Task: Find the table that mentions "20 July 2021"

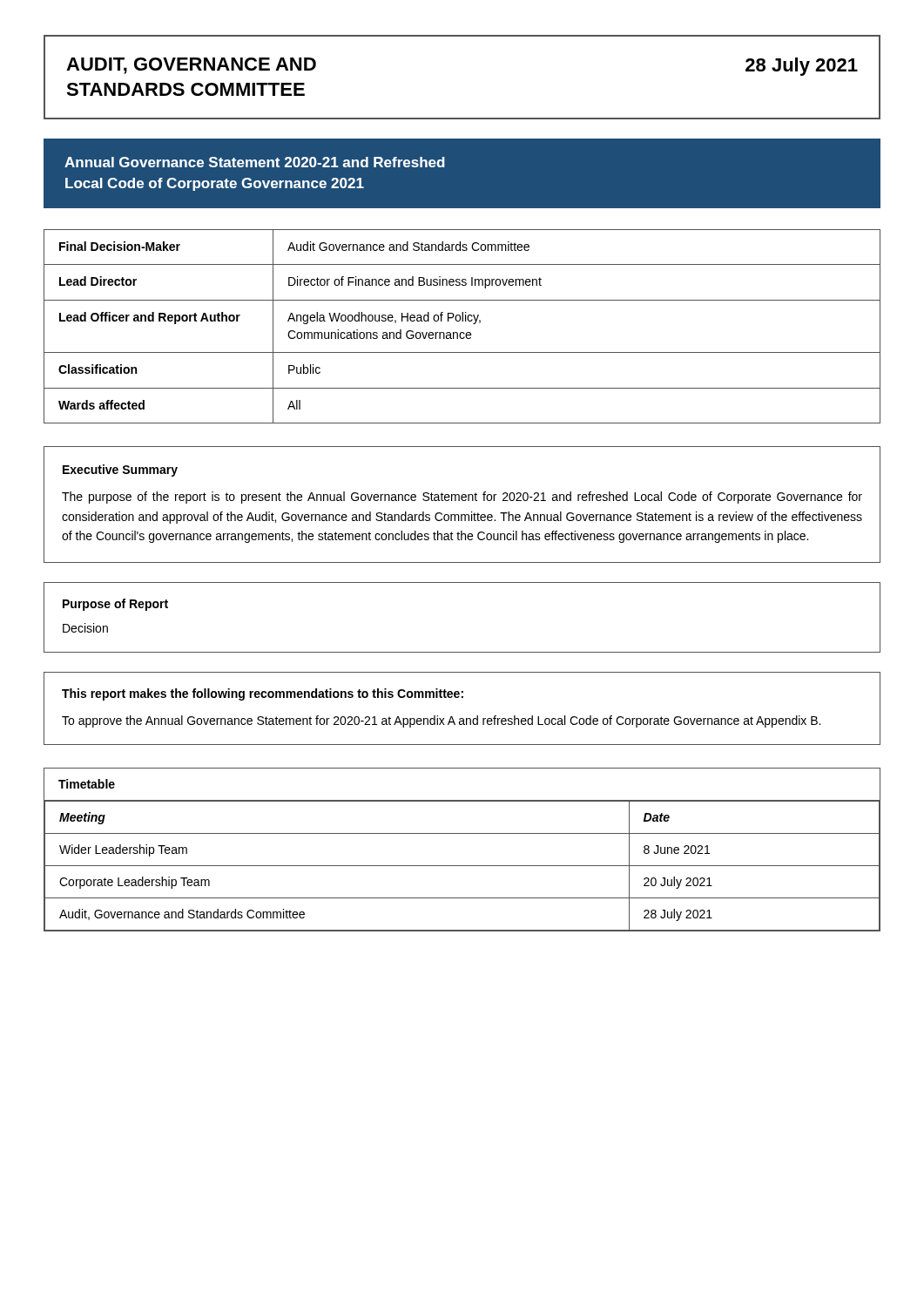Action: click(462, 849)
